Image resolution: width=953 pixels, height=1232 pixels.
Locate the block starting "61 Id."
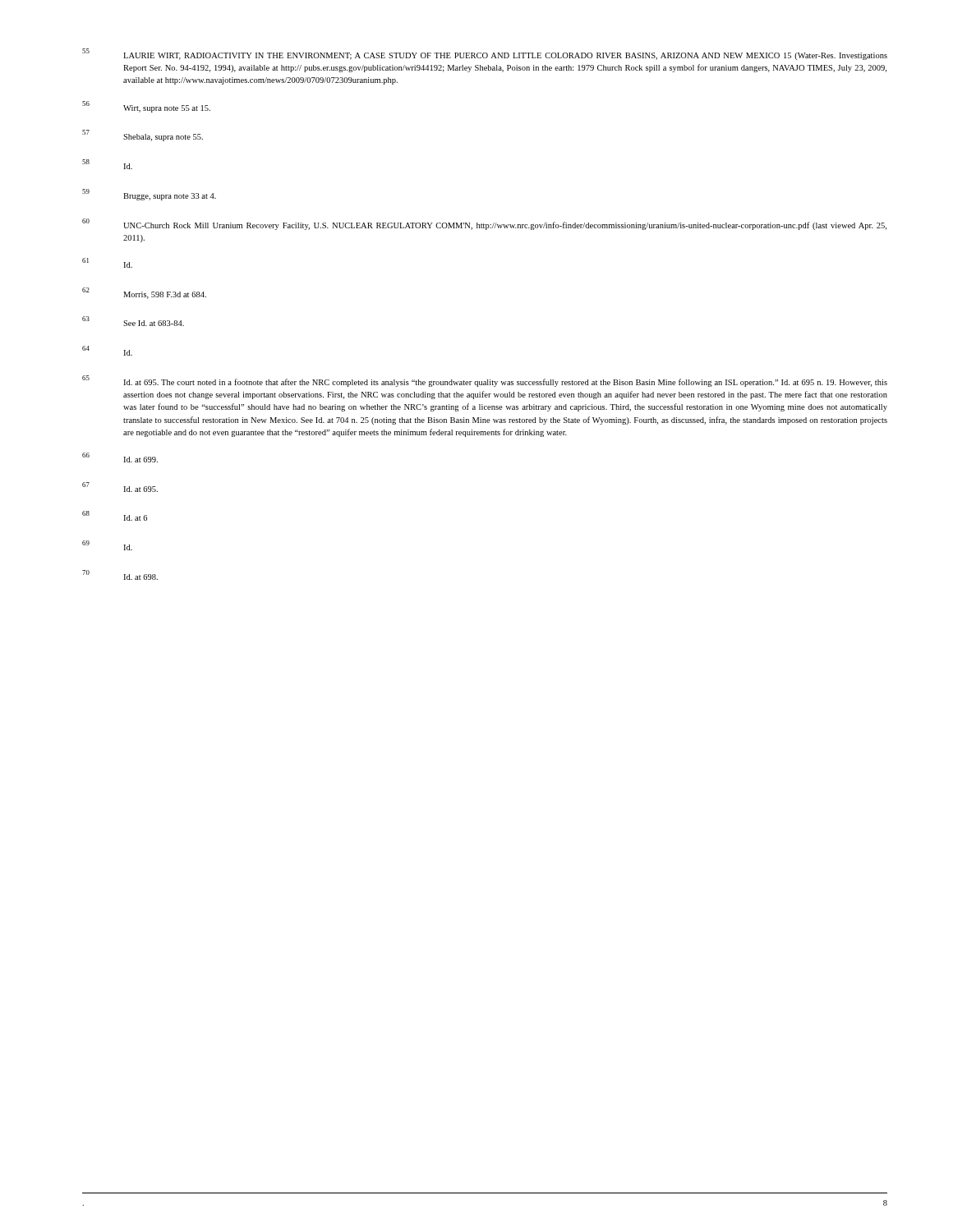point(129,263)
